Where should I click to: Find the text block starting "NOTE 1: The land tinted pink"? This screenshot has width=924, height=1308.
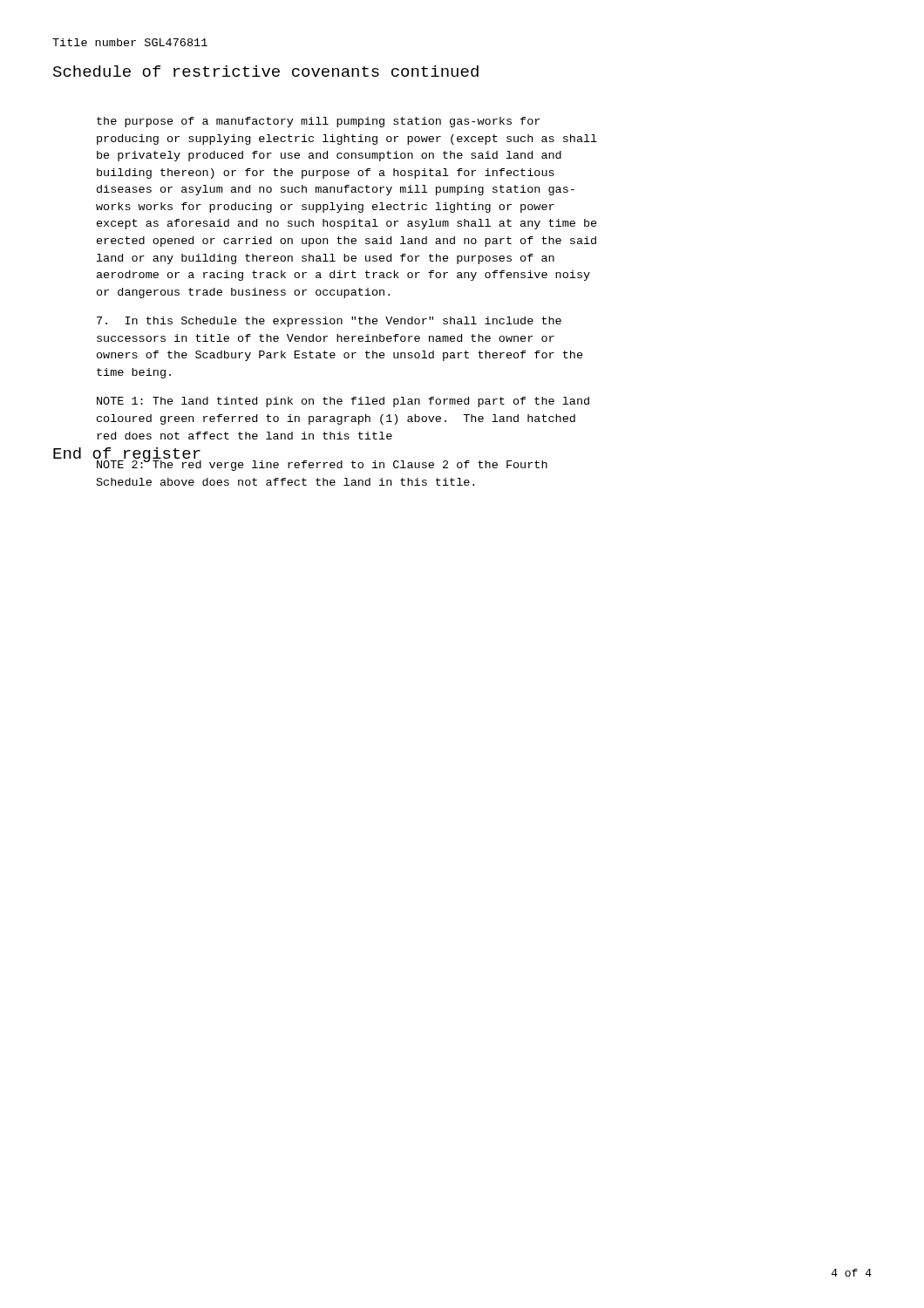[x=343, y=419]
